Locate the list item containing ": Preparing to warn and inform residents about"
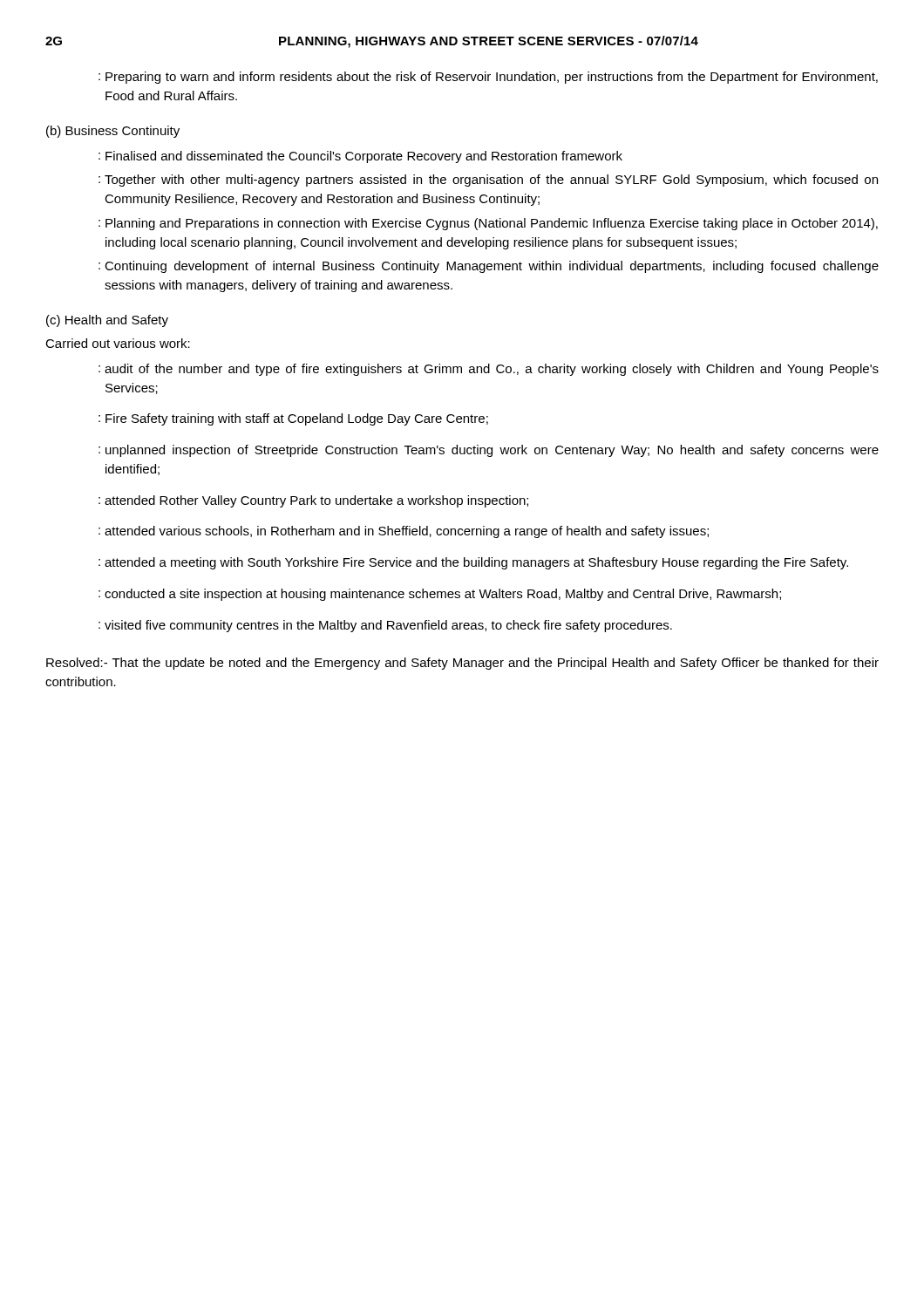Image resolution: width=924 pixels, height=1308 pixels. click(x=462, y=88)
